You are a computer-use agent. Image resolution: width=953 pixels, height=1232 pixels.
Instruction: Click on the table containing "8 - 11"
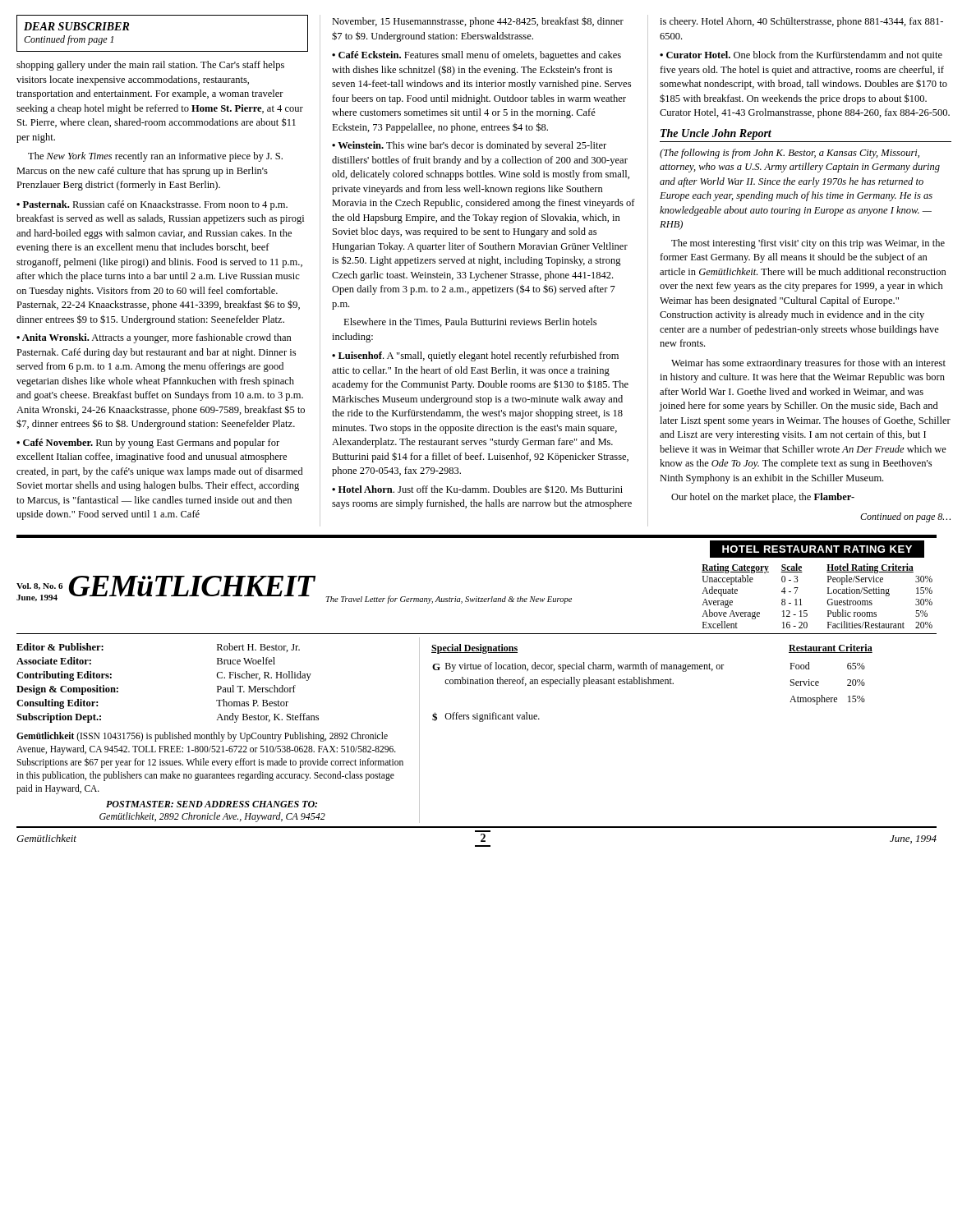point(817,596)
